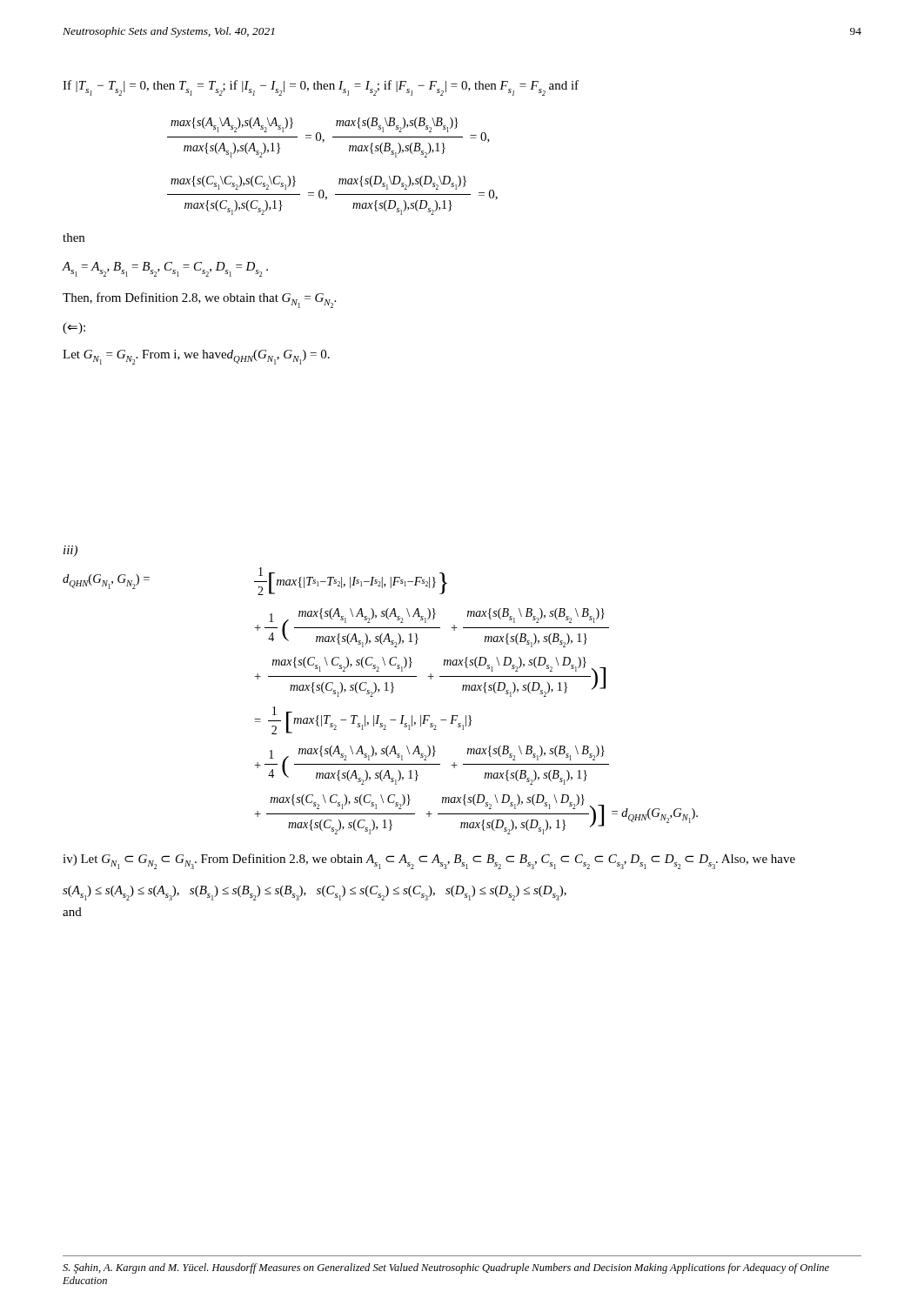Image resolution: width=924 pixels, height=1305 pixels.
Task: Find the block on this page that starts "iv) Let GN1 ⊂"
Action: tap(429, 862)
